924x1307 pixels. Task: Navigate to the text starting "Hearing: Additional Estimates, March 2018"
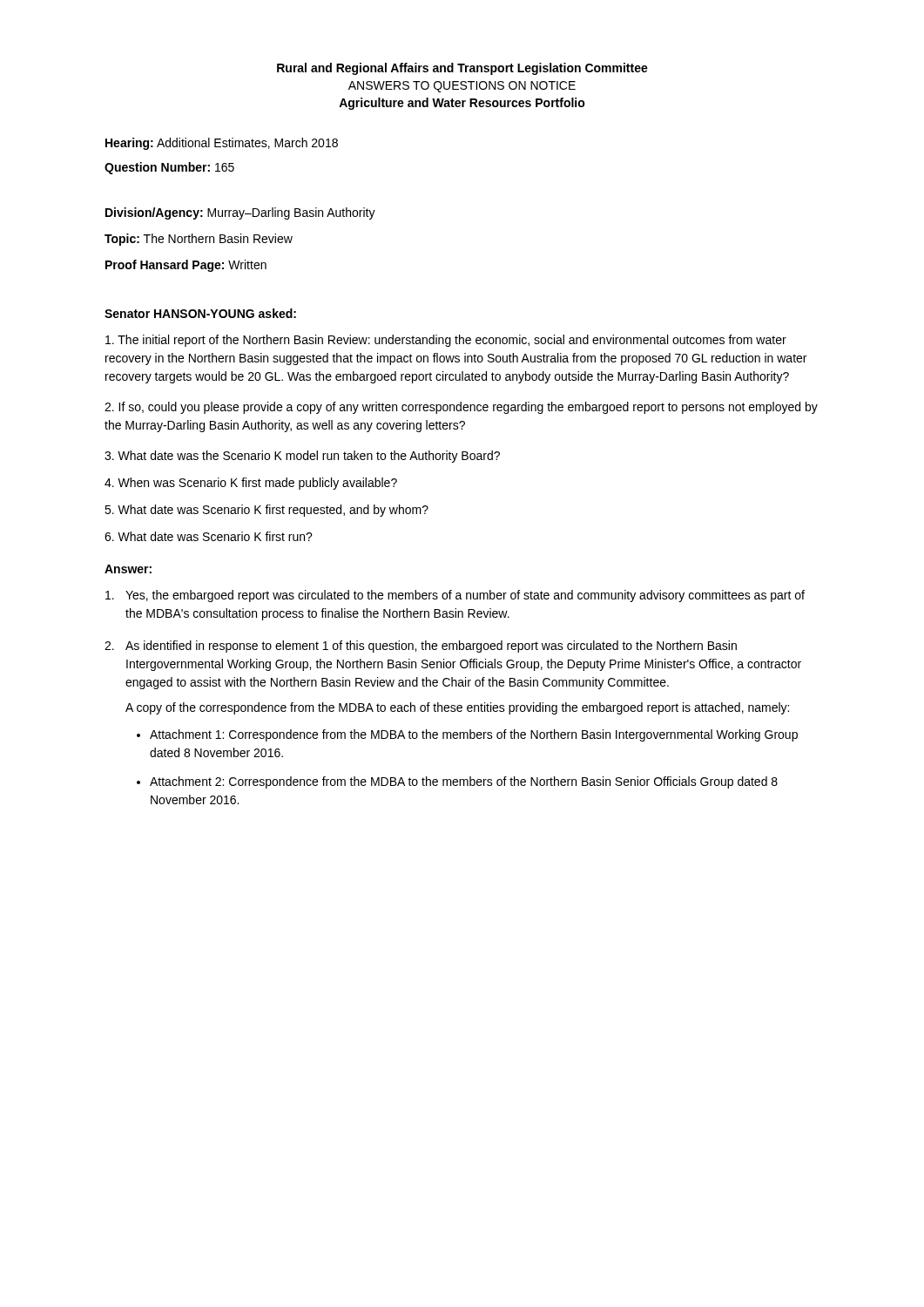click(x=221, y=143)
